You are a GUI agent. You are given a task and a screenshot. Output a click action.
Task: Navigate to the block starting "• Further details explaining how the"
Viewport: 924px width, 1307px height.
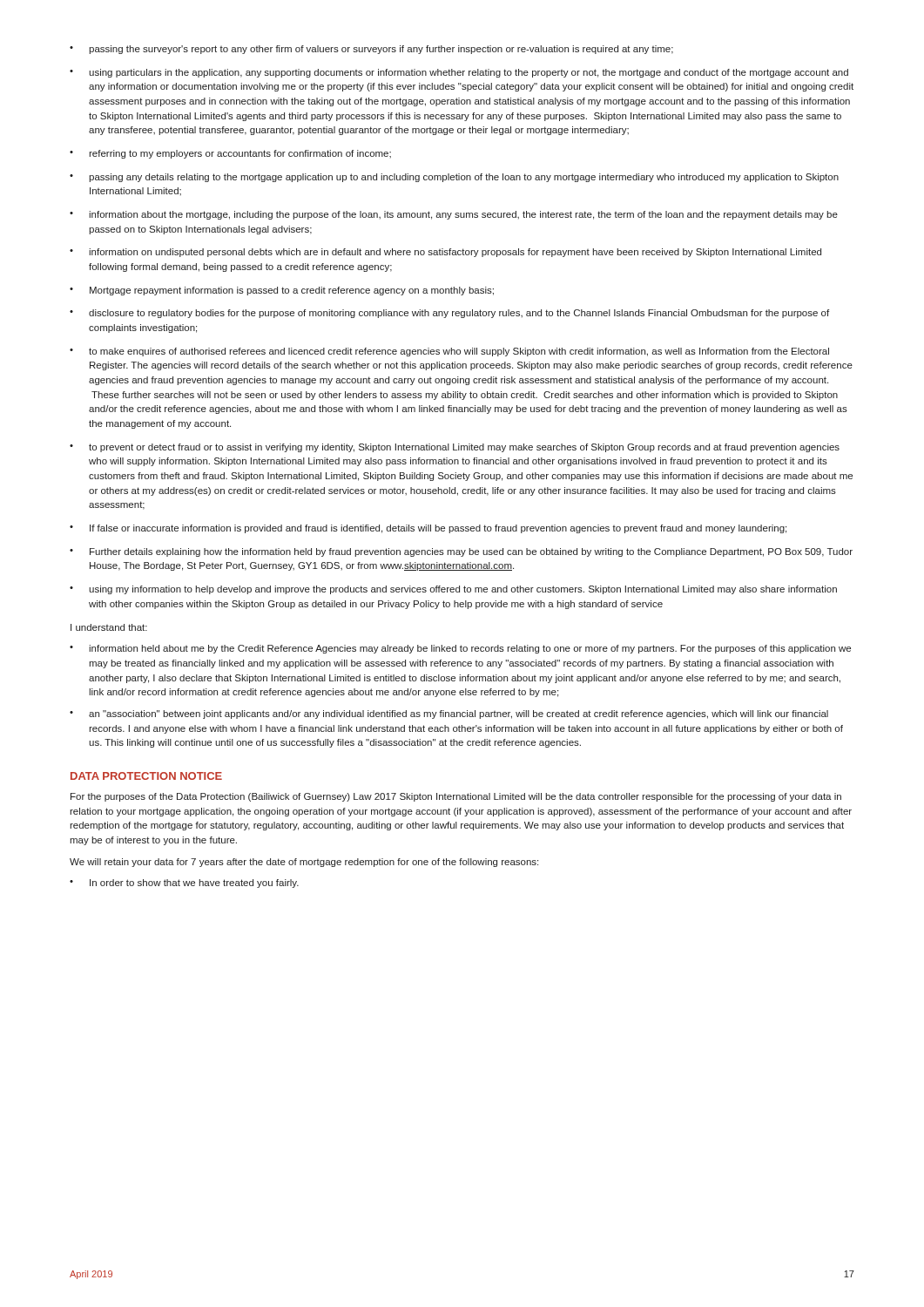[462, 559]
